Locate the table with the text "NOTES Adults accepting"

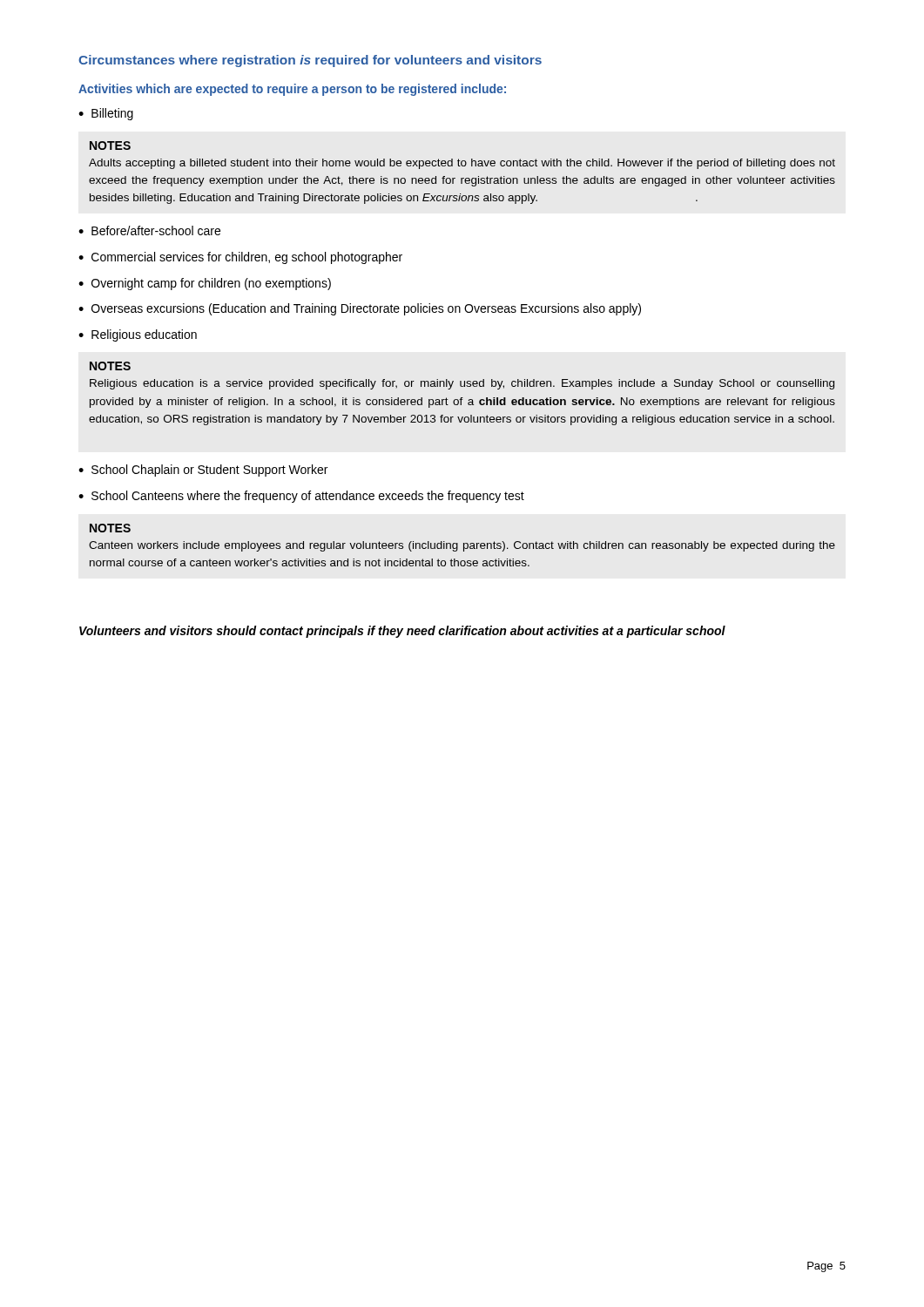coord(462,173)
